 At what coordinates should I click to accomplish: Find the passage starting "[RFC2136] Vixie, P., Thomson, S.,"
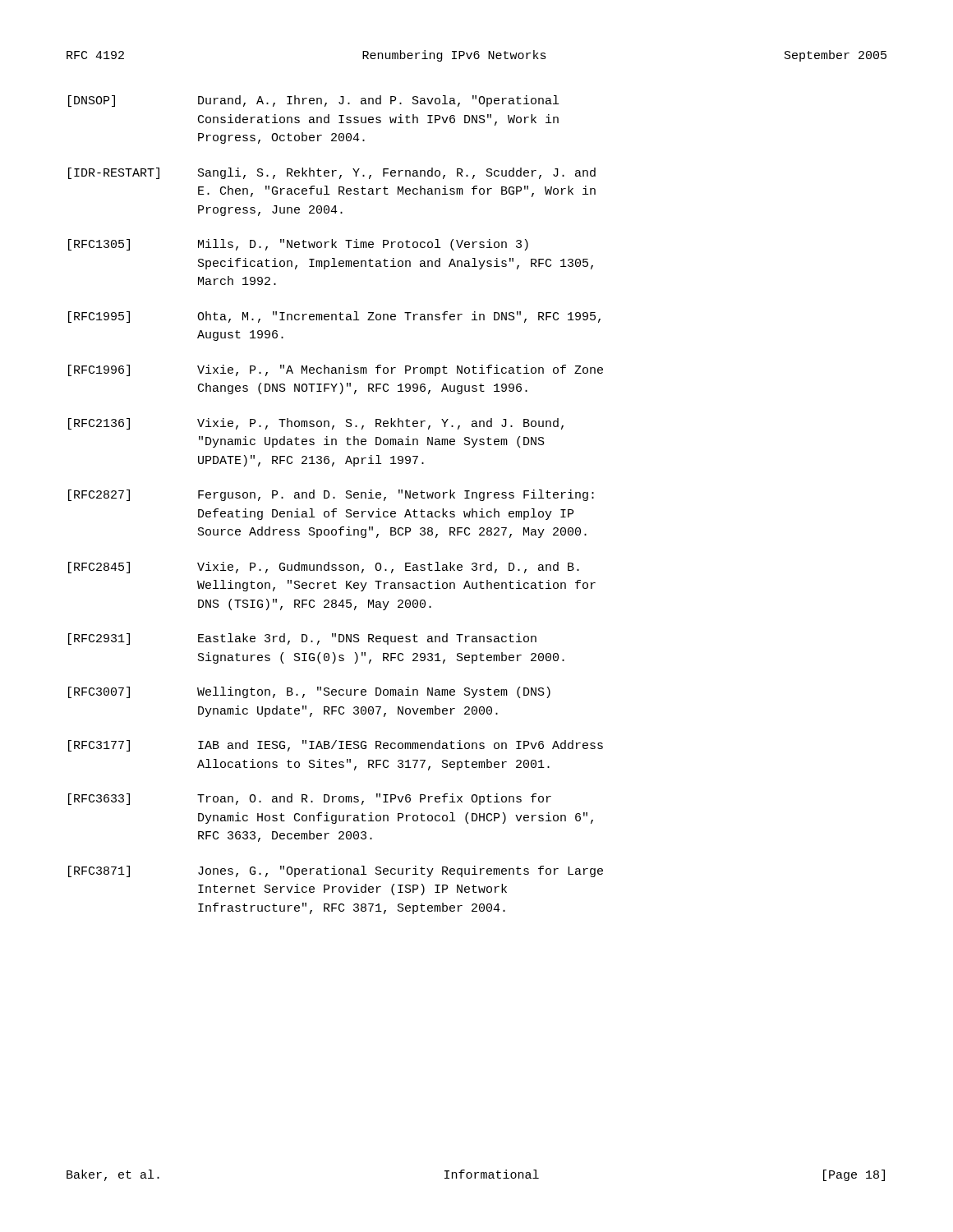pyautogui.click(x=476, y=443)
